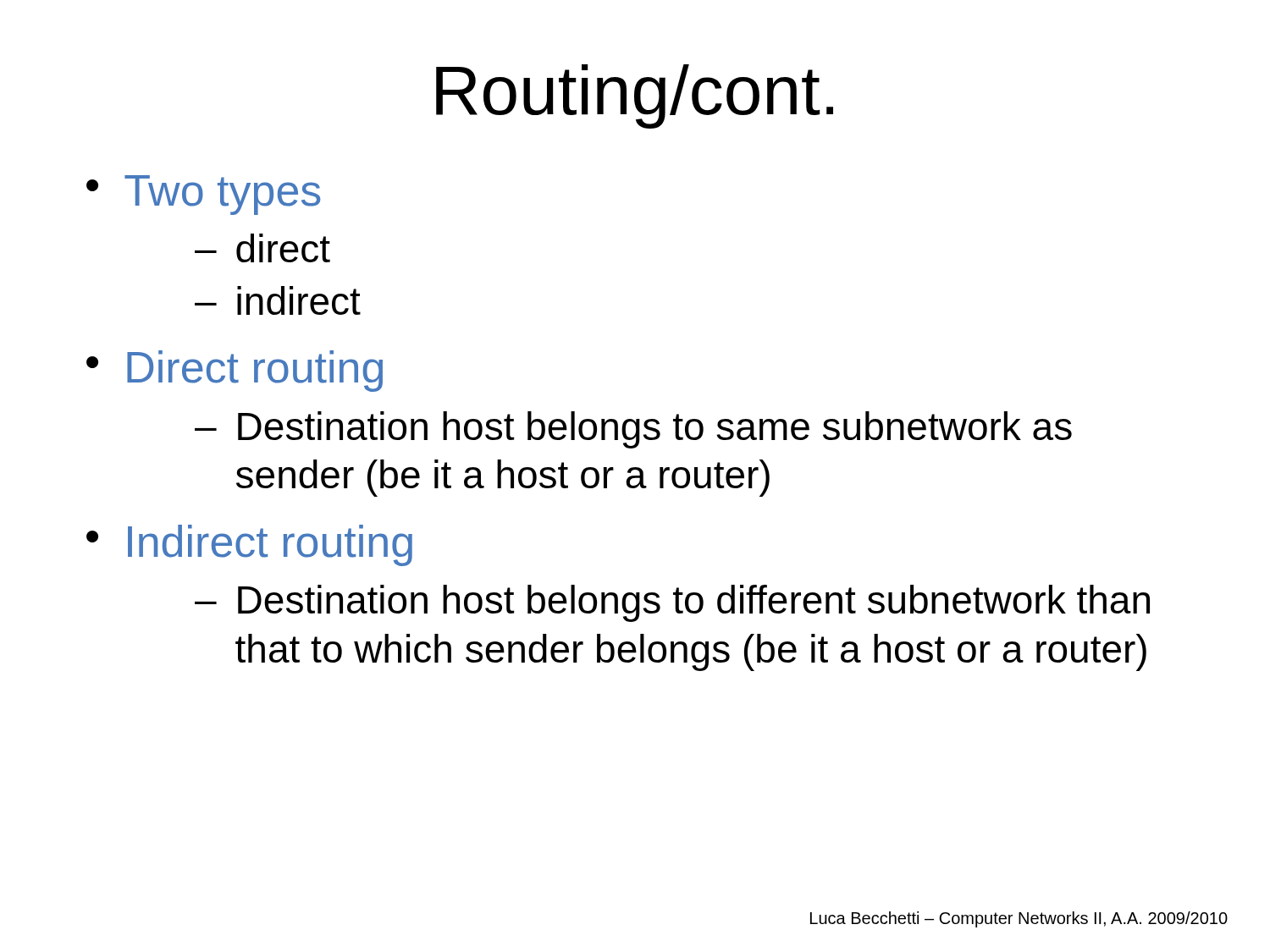This screenshot has height=952, width=1270.
Task: Click on the list item with the text "• Two types"
Action: click(203, 191)
